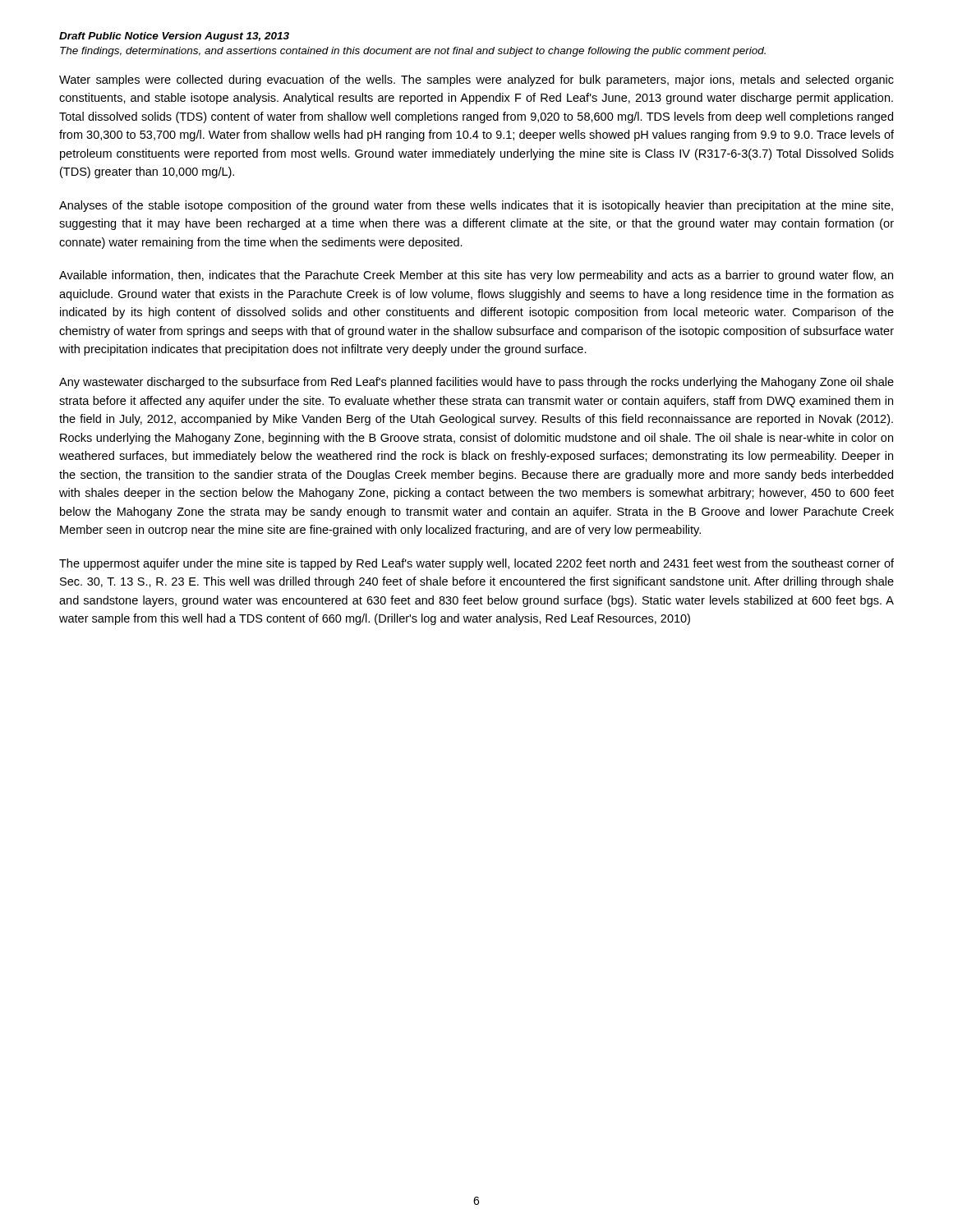
Task: Where is the passage that starts "Available information, then, indicates that the Parachute Creek"?
Action: [x=476, y=312]
